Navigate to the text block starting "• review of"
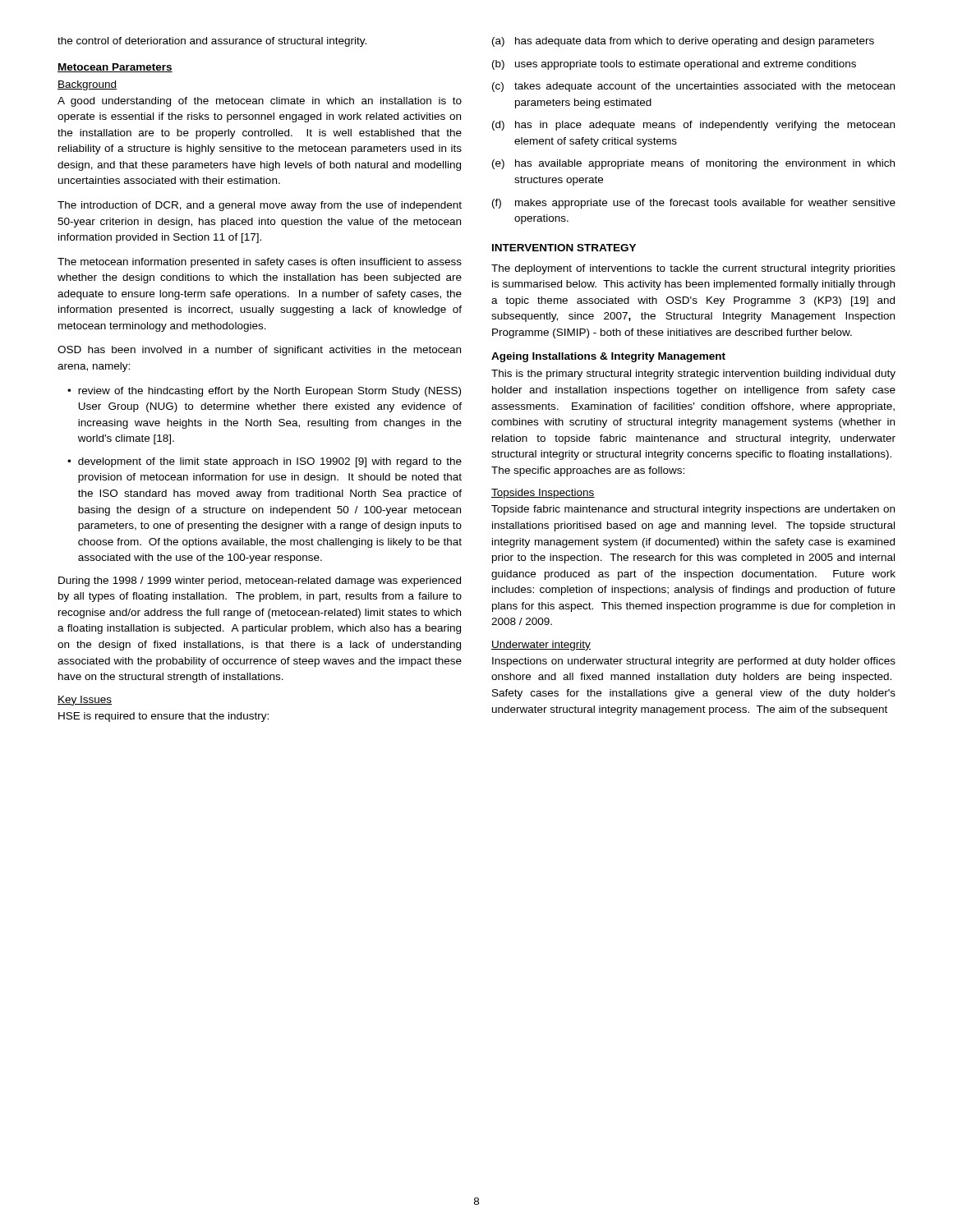 point(265,415)
